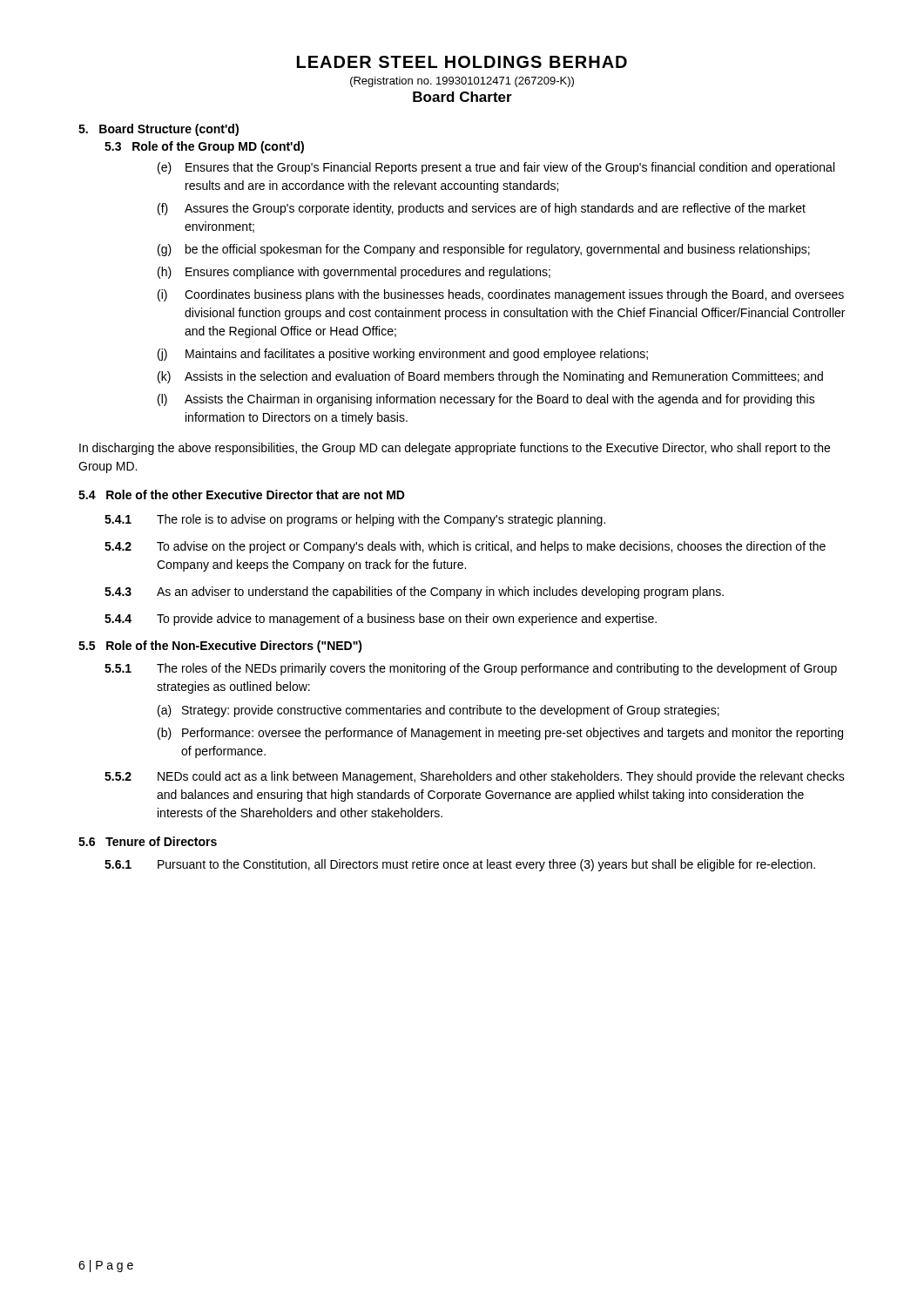The height and width of the screenshot is (1307, 924).
Task: Locate the text starting "4.1 The role is to"
Action: click(475, 520)
